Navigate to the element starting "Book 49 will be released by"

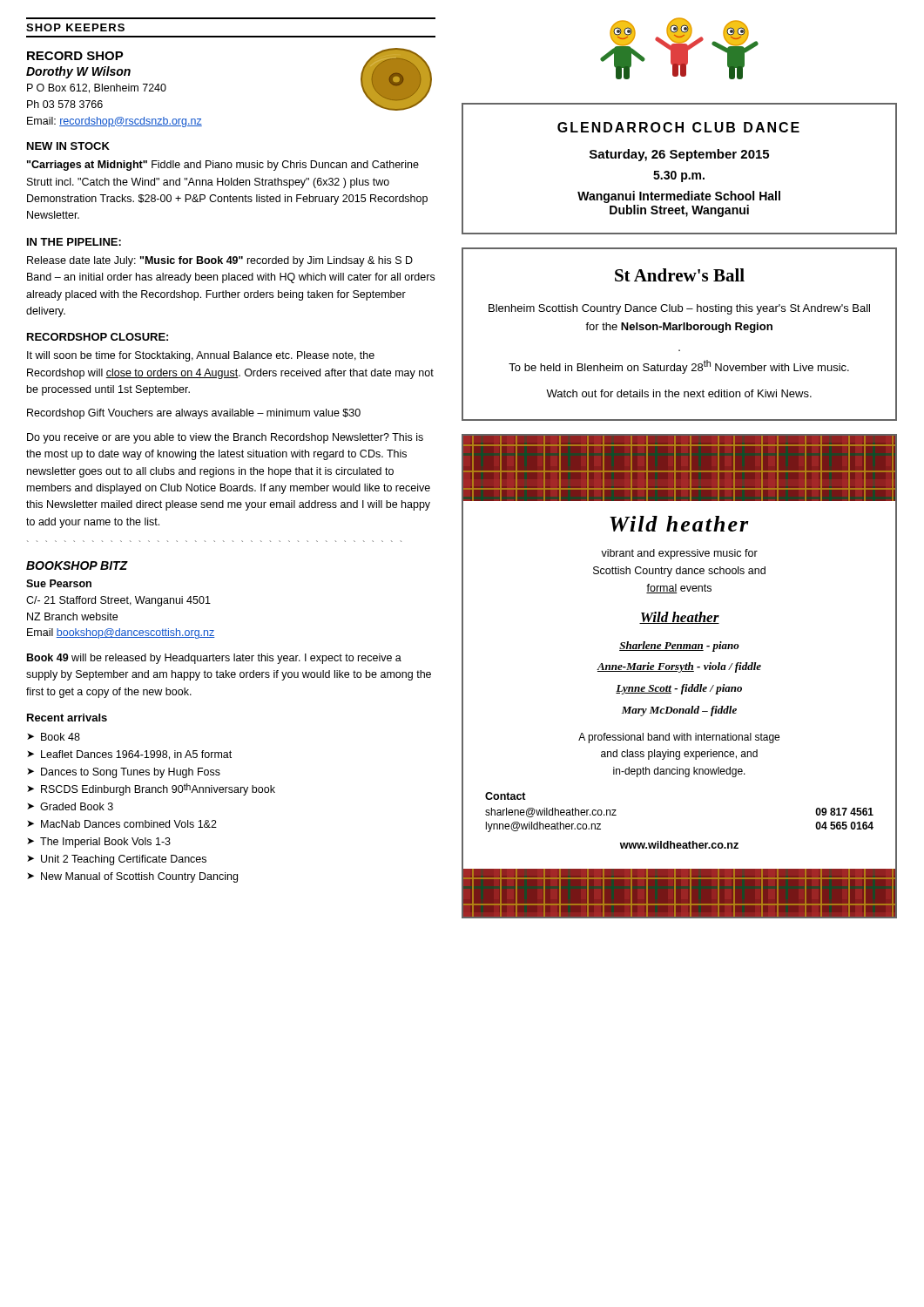(x=229, y=675)
